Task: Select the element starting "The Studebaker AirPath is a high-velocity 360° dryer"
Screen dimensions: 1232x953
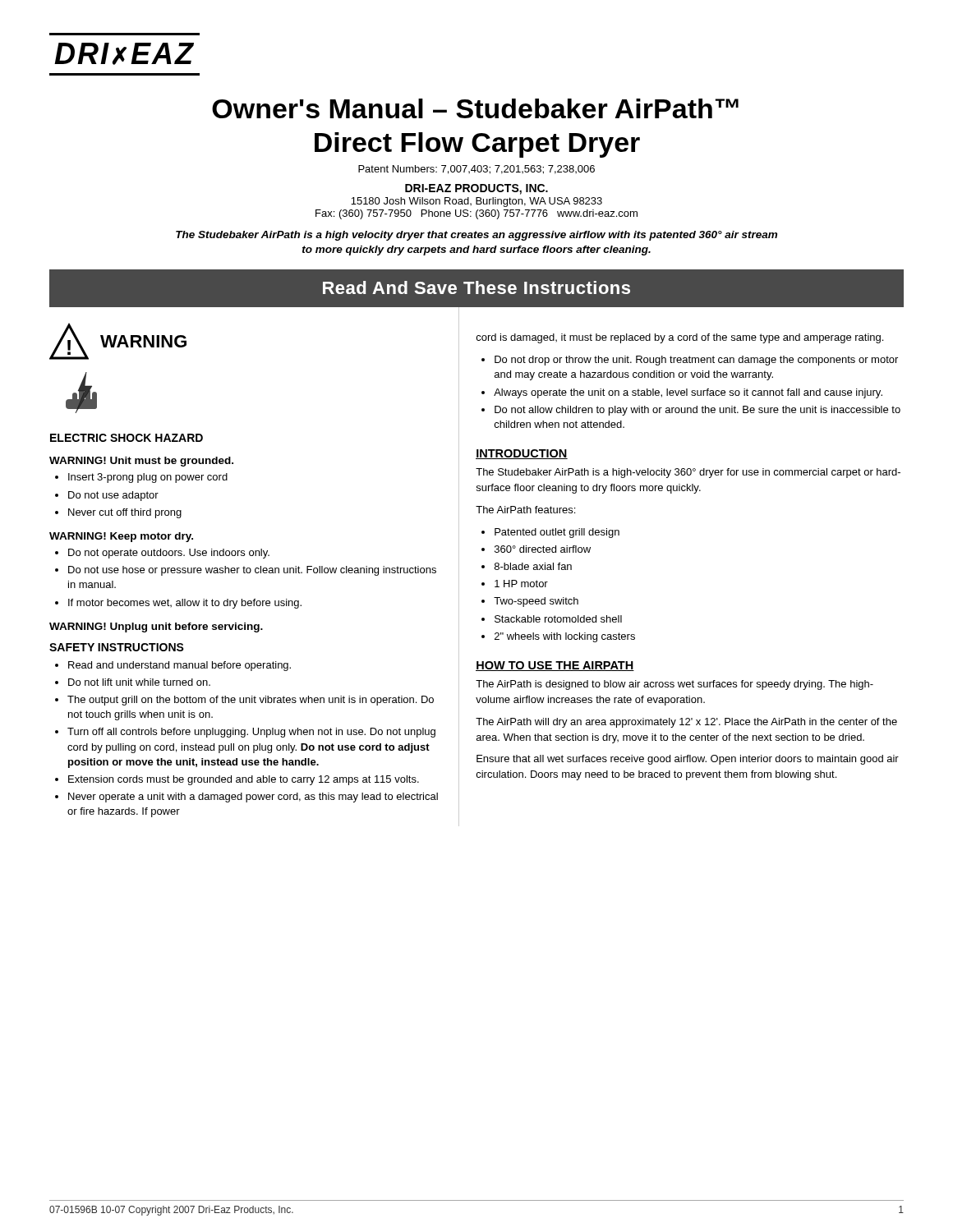Action: coord(688,480)
